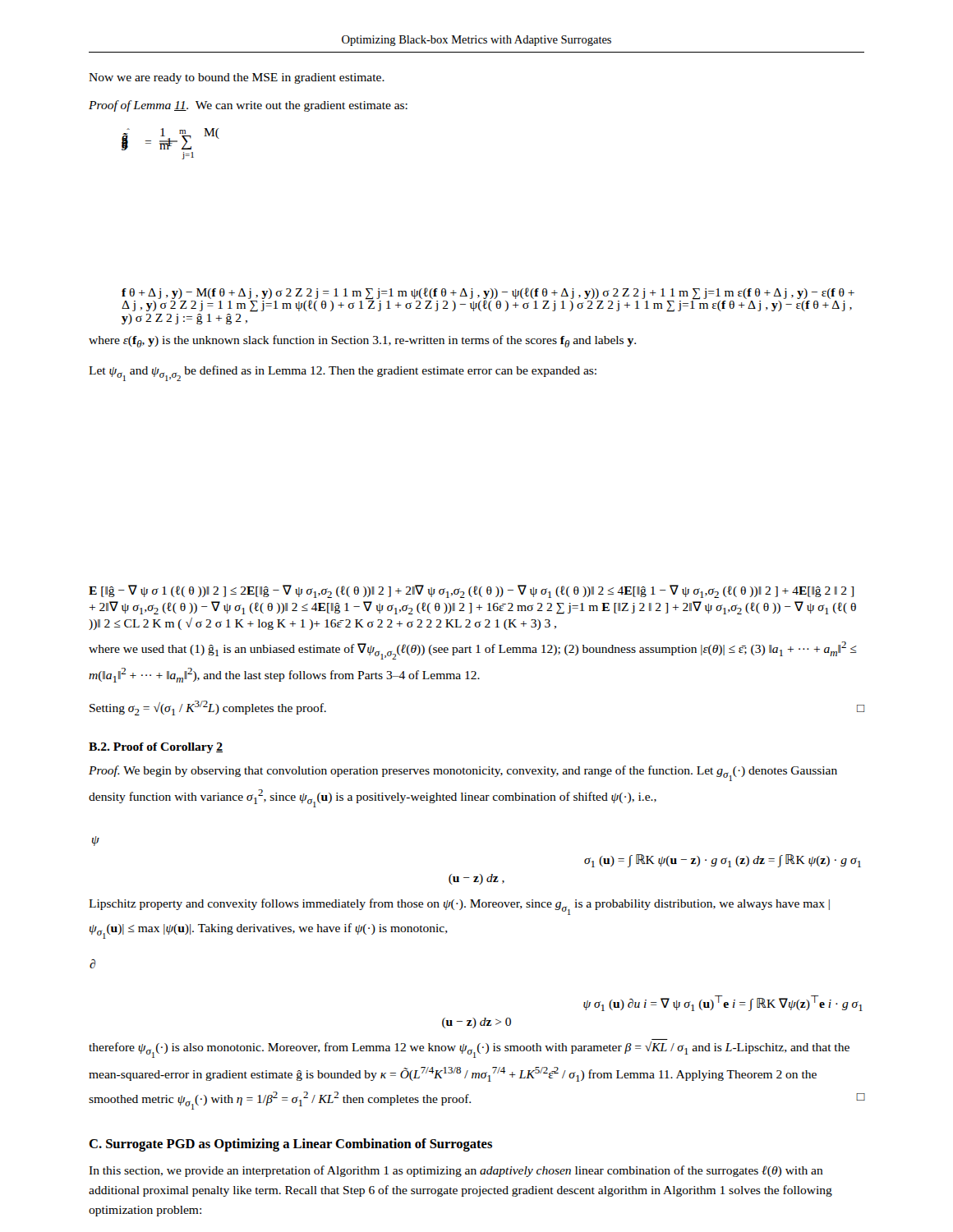This screenshot has height=1232, width=953.
Task: Select the formula that says "E [‖ĝ − ∇ ψ"
Action: (471, 591)
